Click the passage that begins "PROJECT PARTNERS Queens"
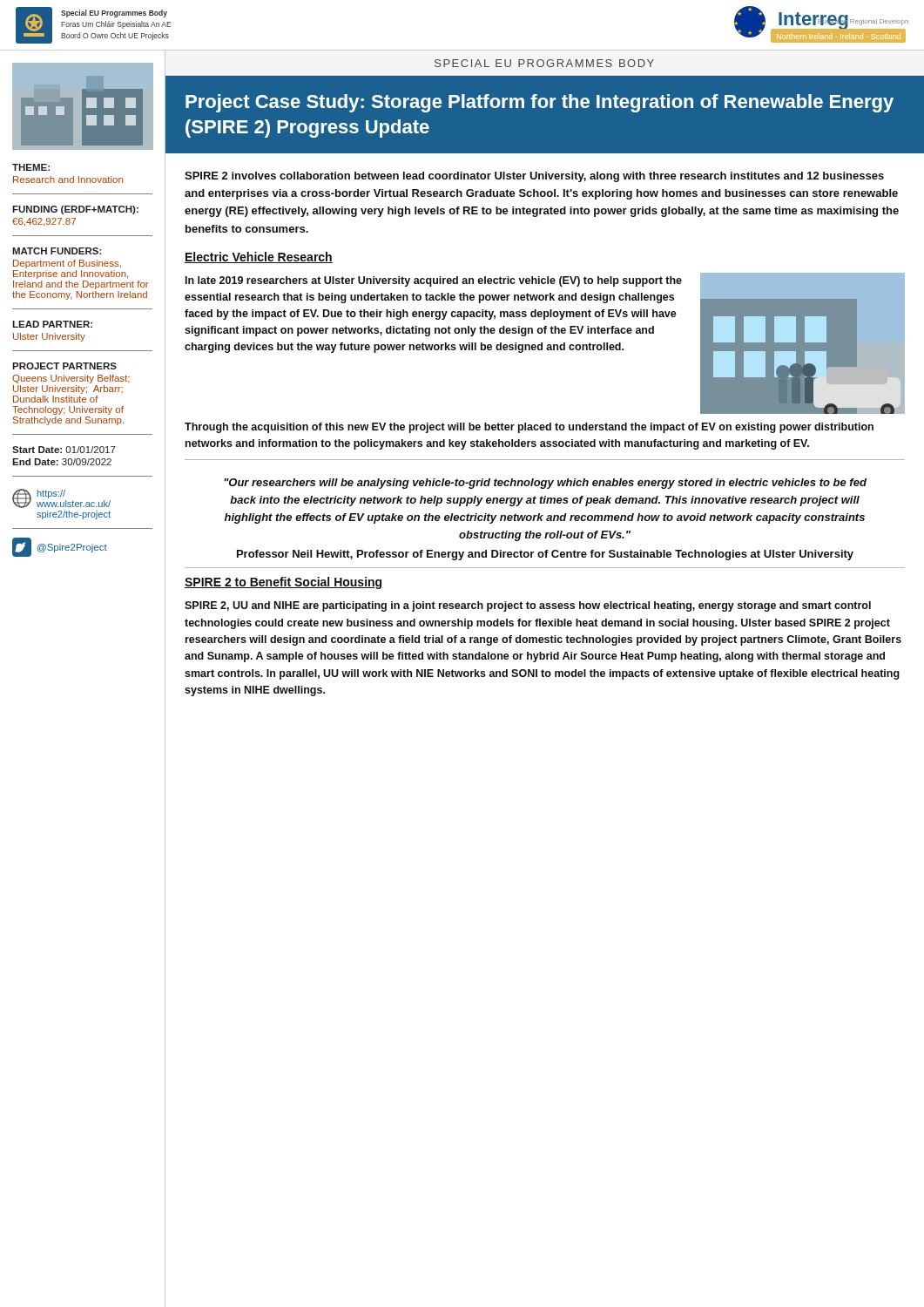 point(82,393)
